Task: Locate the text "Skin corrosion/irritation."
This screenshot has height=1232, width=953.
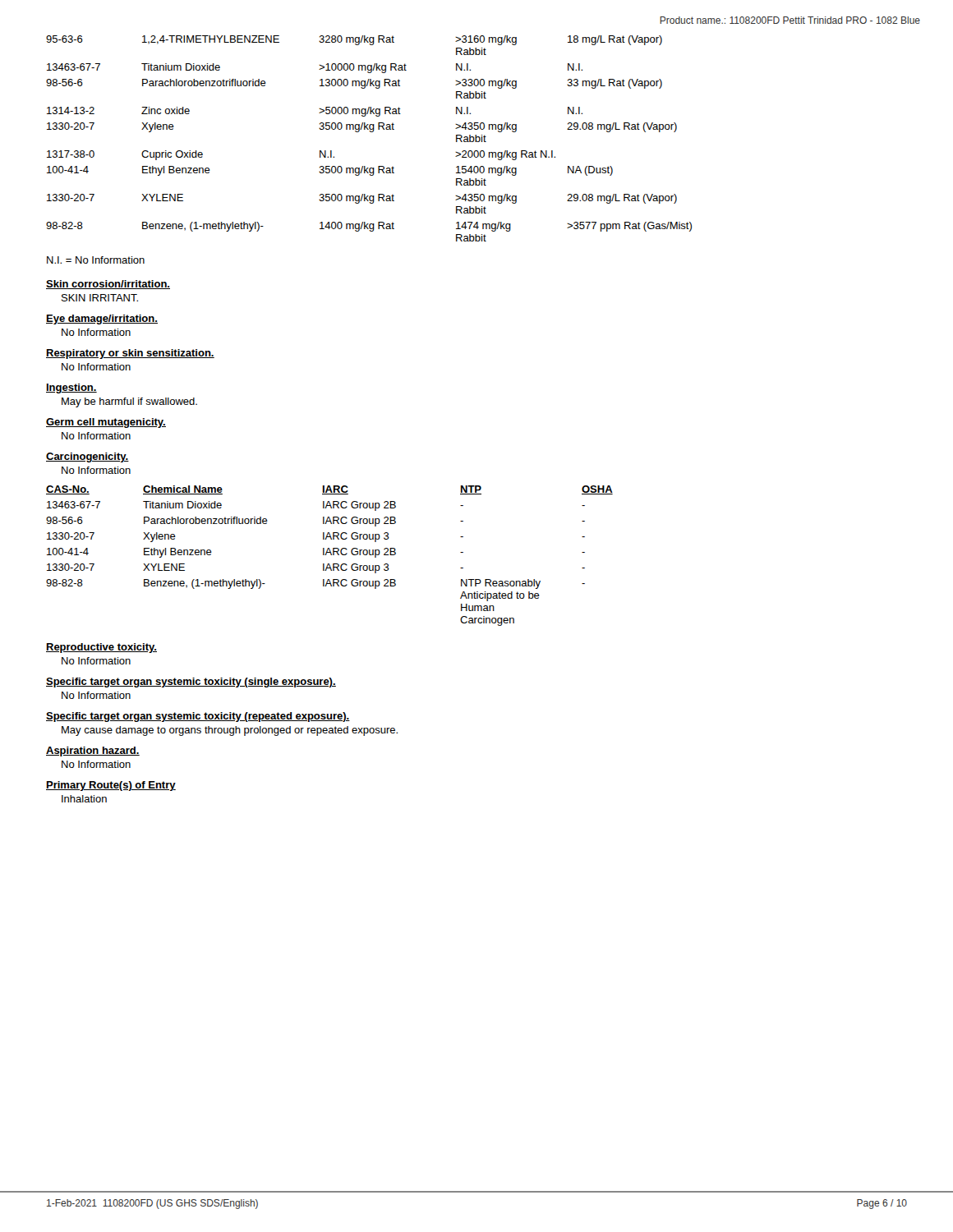Action: [108, 284]
